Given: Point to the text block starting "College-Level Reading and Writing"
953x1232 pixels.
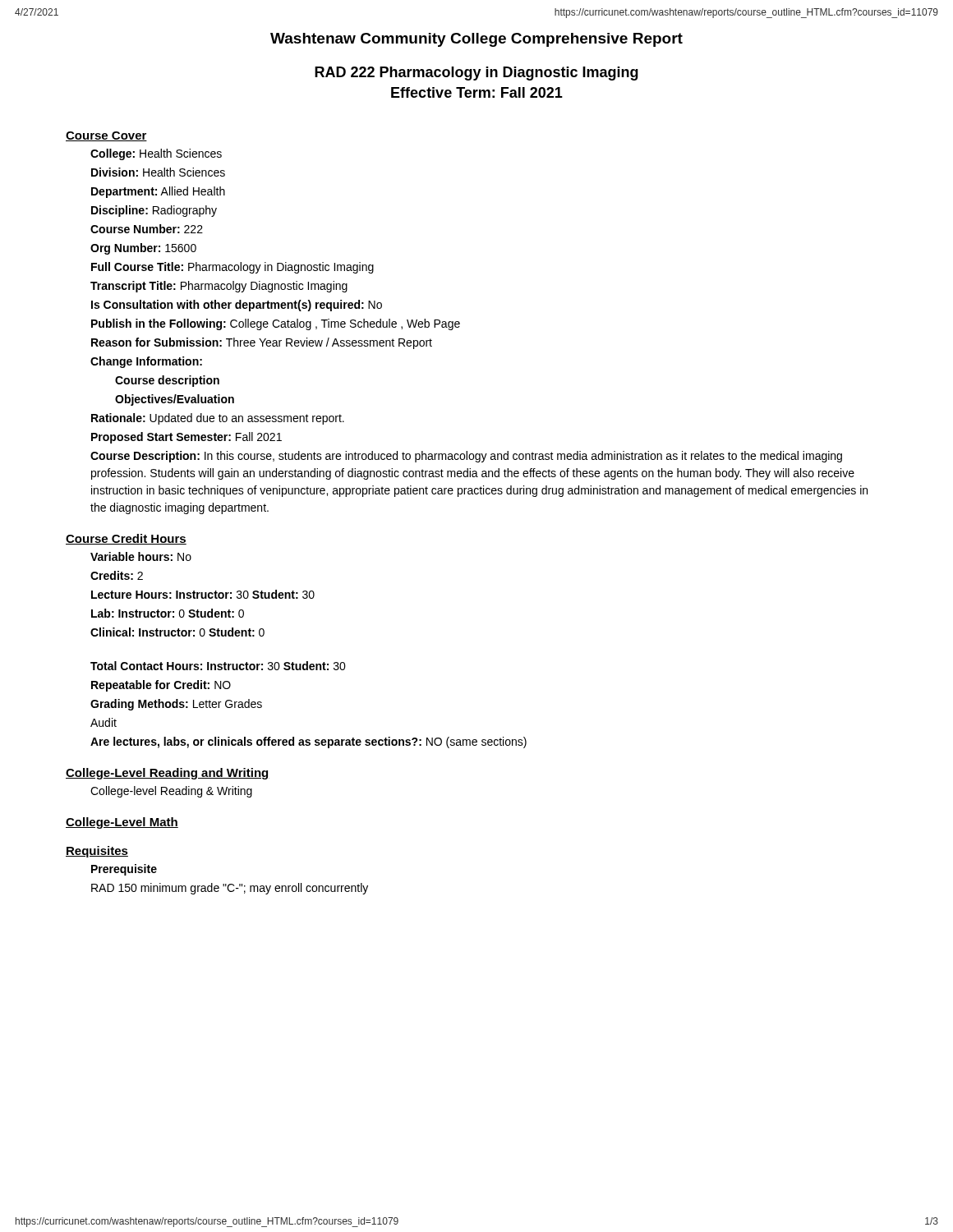Looking at the screenshot, I should coord(167,773).
